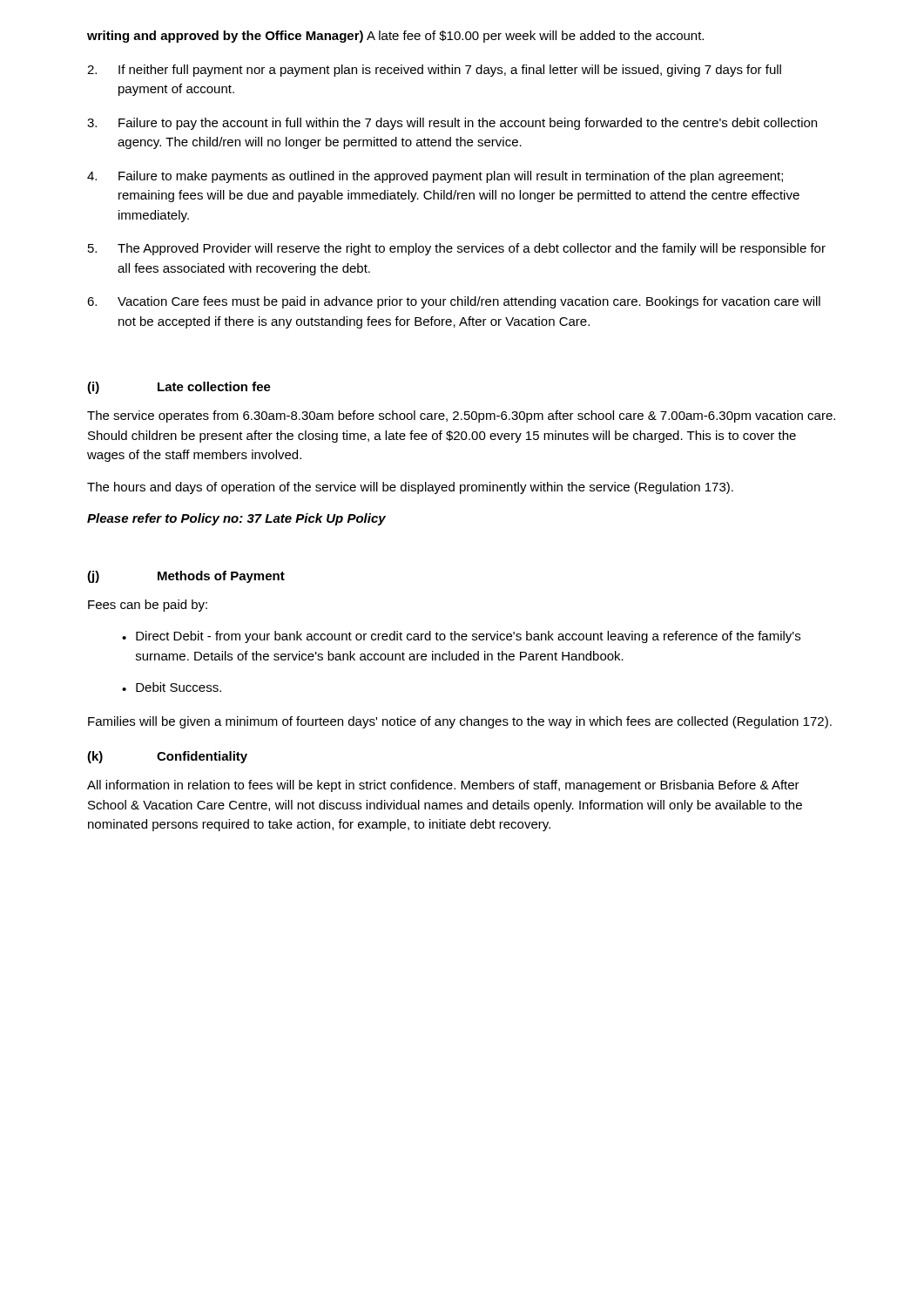924x1307 pixels.
Task: Select the element starting "3.Failure to pay the account in"
Action: tap(459, 132)
